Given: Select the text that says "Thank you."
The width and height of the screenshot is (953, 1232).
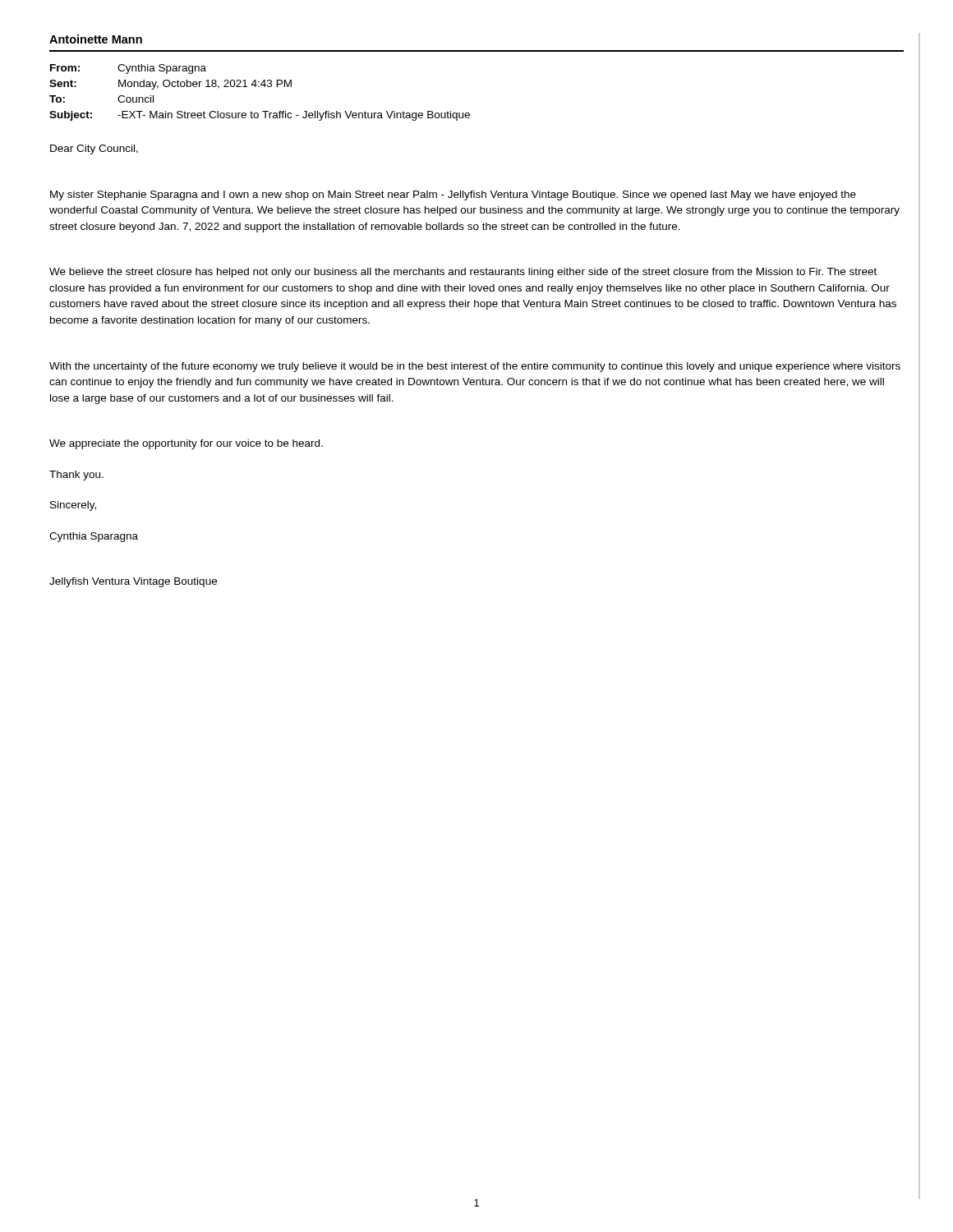Looking at the screenshot, I should point(77,474).
